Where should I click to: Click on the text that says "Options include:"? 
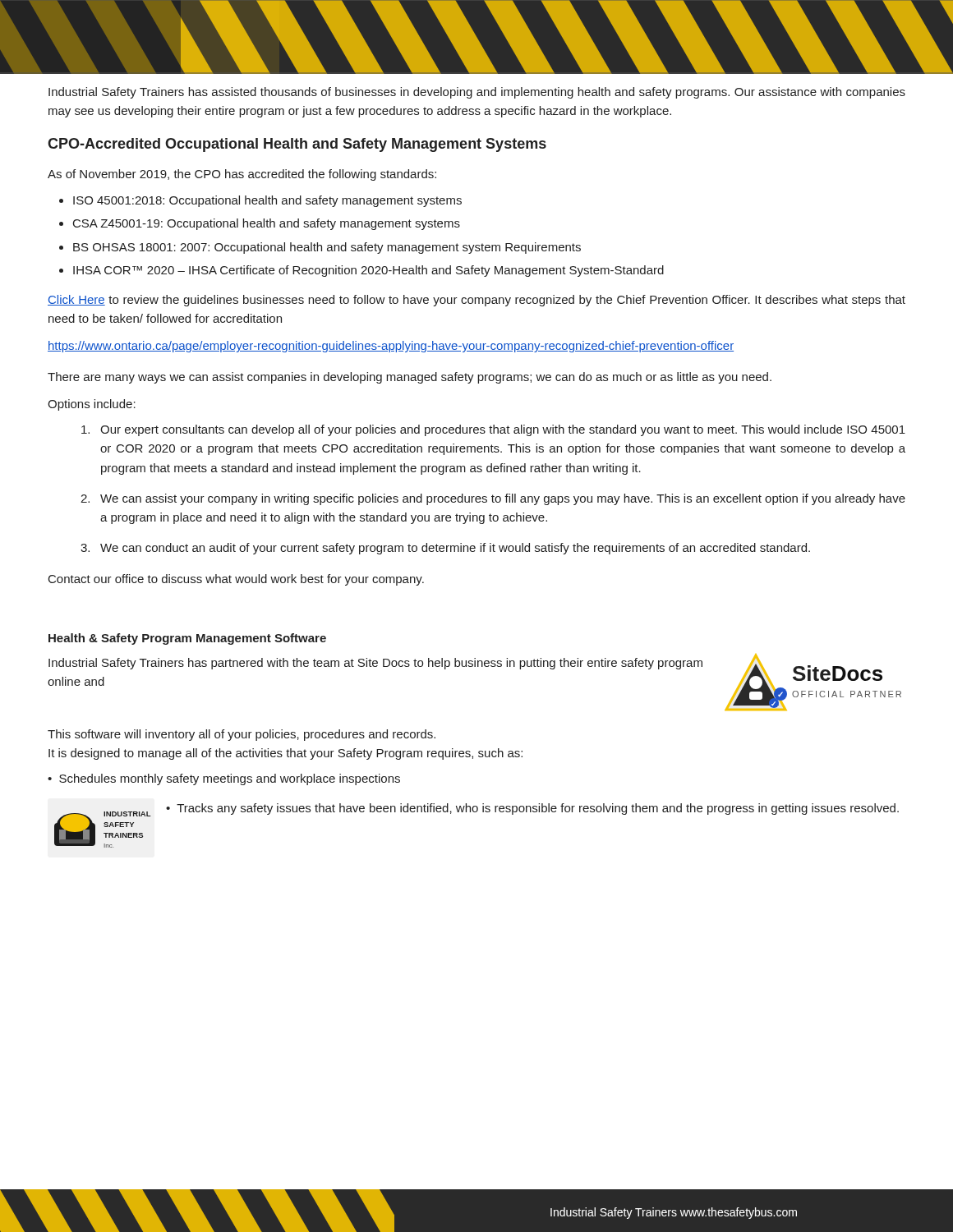pos(92,403)
